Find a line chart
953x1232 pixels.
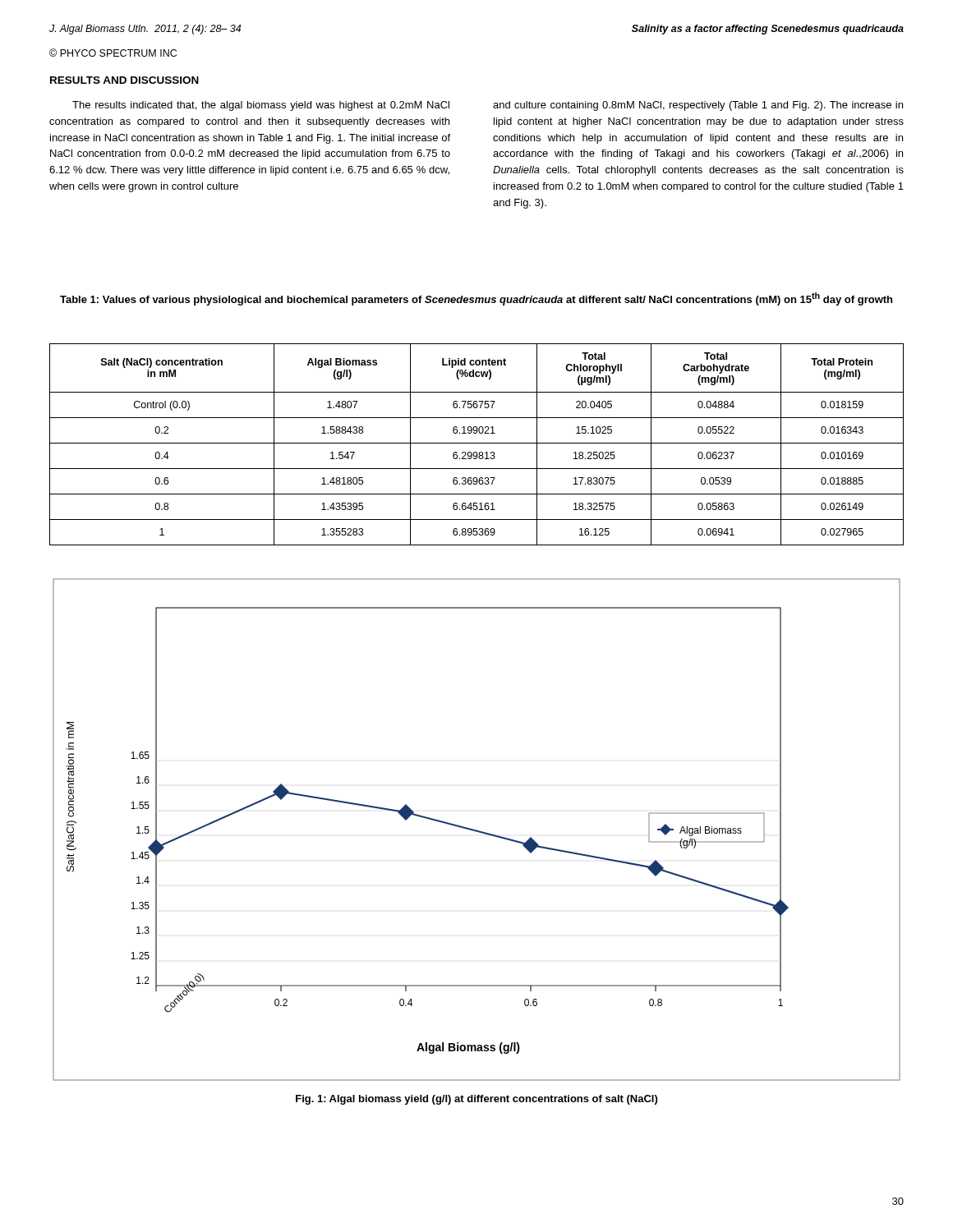click(476, 830)
